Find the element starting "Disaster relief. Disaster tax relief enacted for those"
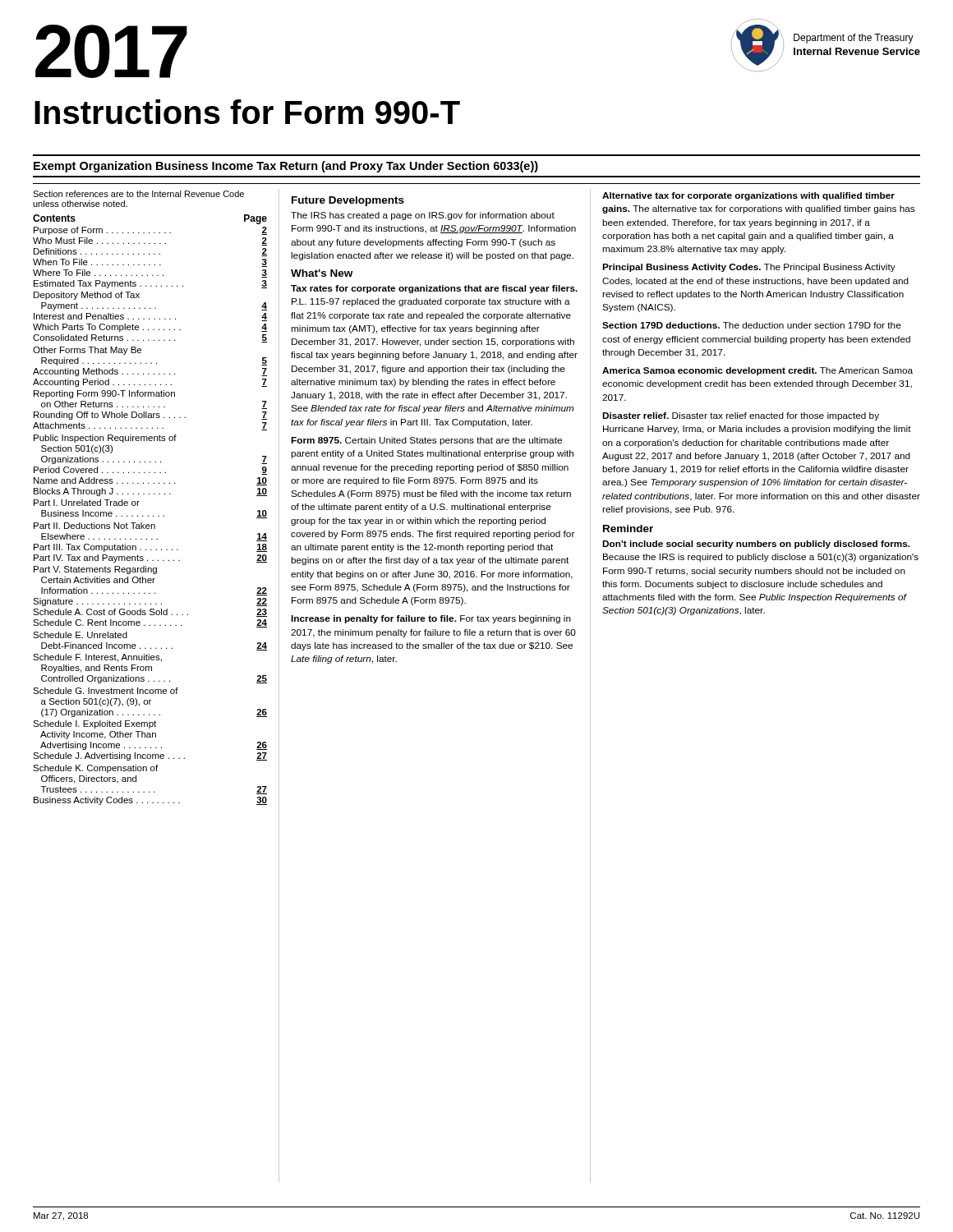This screenshot has width=953, height=1232. [x=761, y=462]
